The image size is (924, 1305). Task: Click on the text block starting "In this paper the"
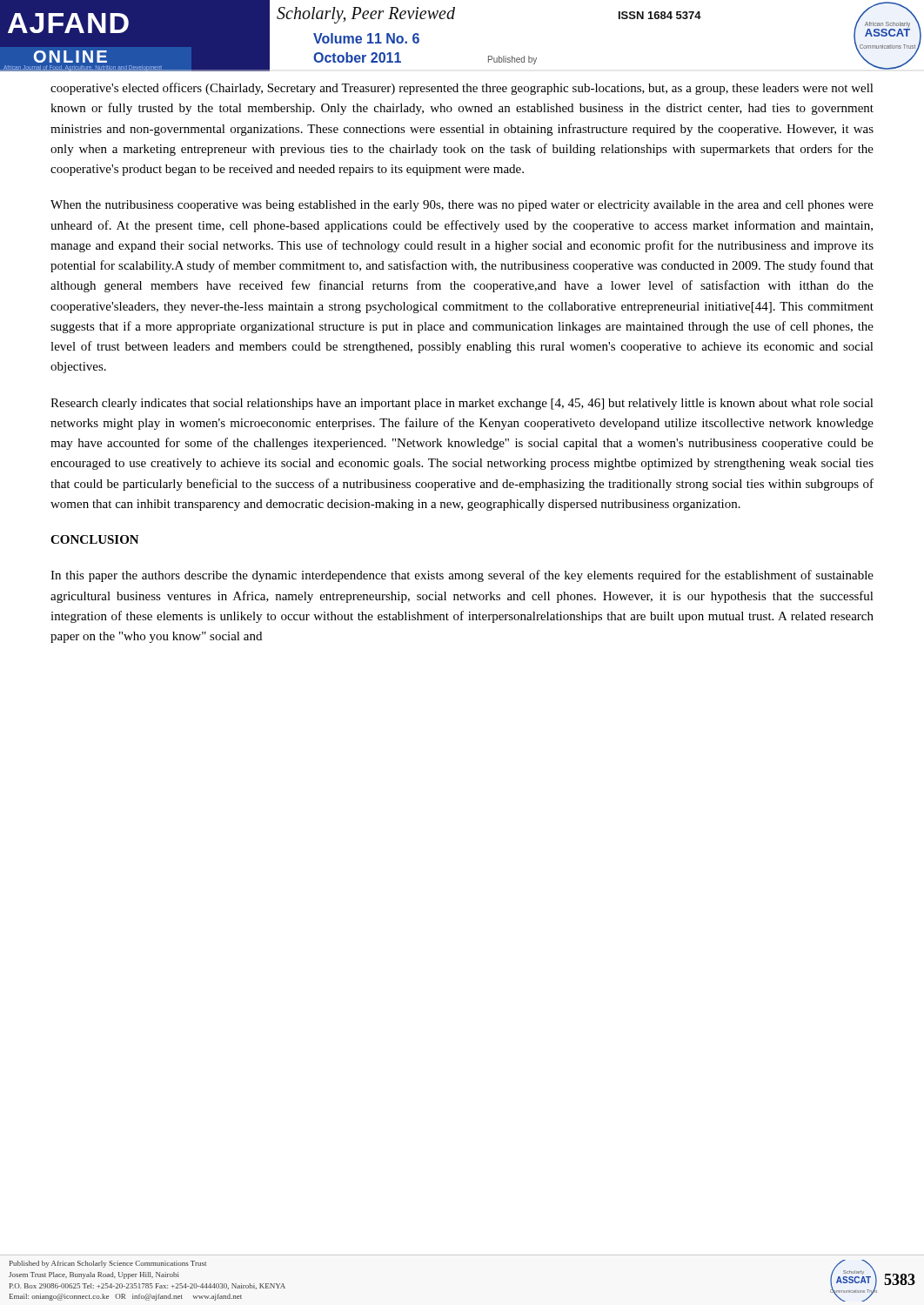click(x=462, y=606)
